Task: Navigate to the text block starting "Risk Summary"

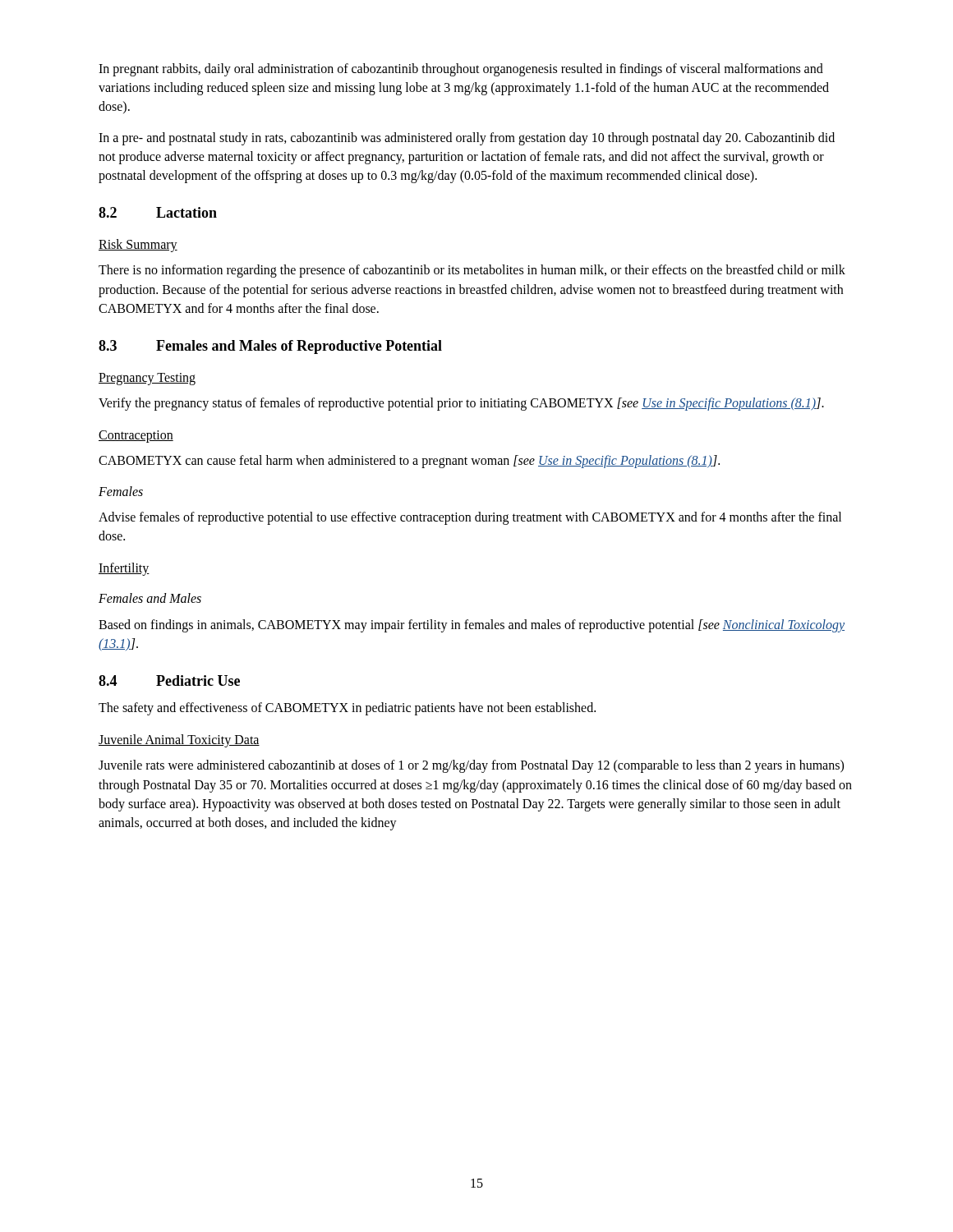Action: click(x=138, y=246)
